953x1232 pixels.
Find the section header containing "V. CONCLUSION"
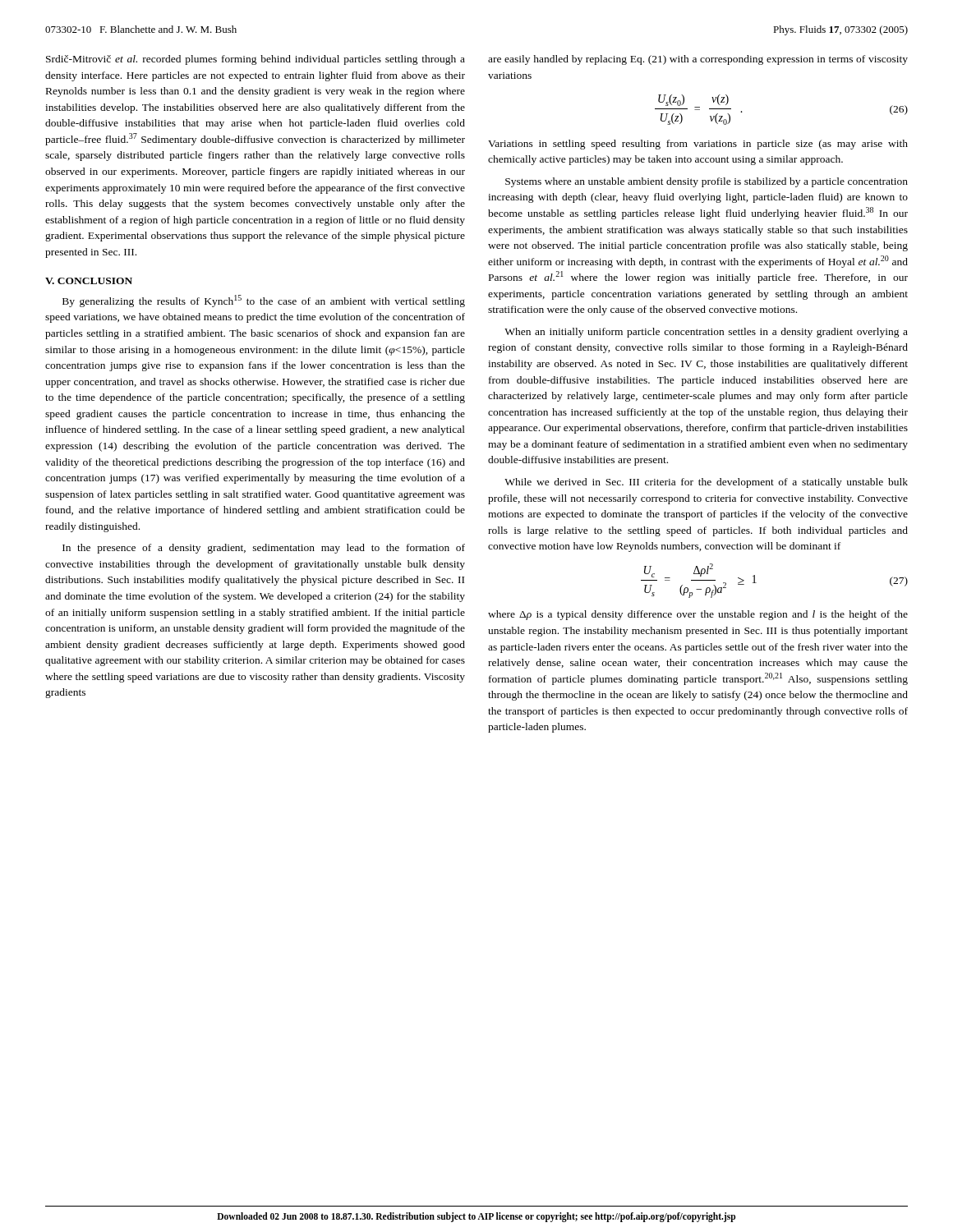[89, 281]
